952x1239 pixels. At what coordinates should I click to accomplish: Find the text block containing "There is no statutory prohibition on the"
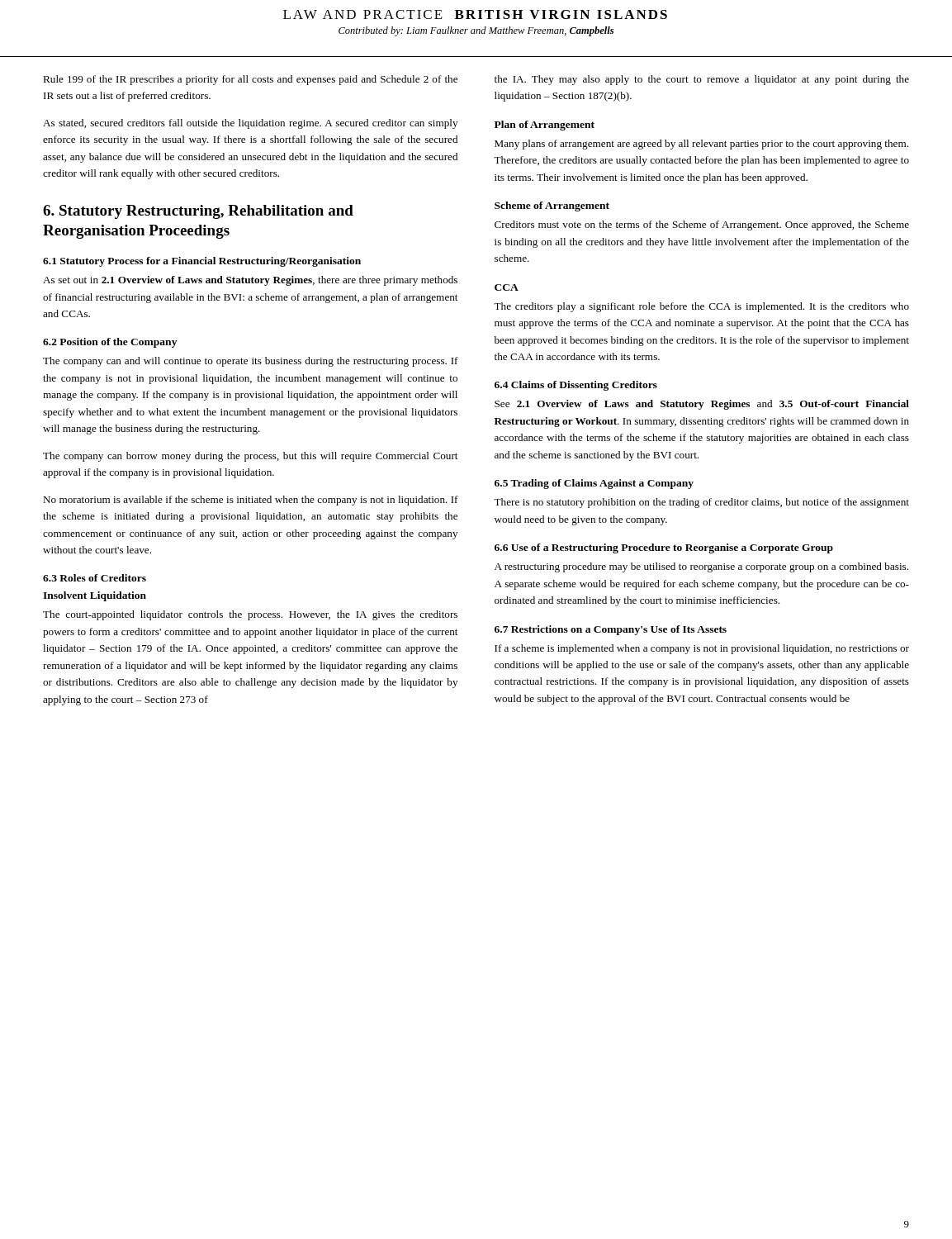[702, 510]
